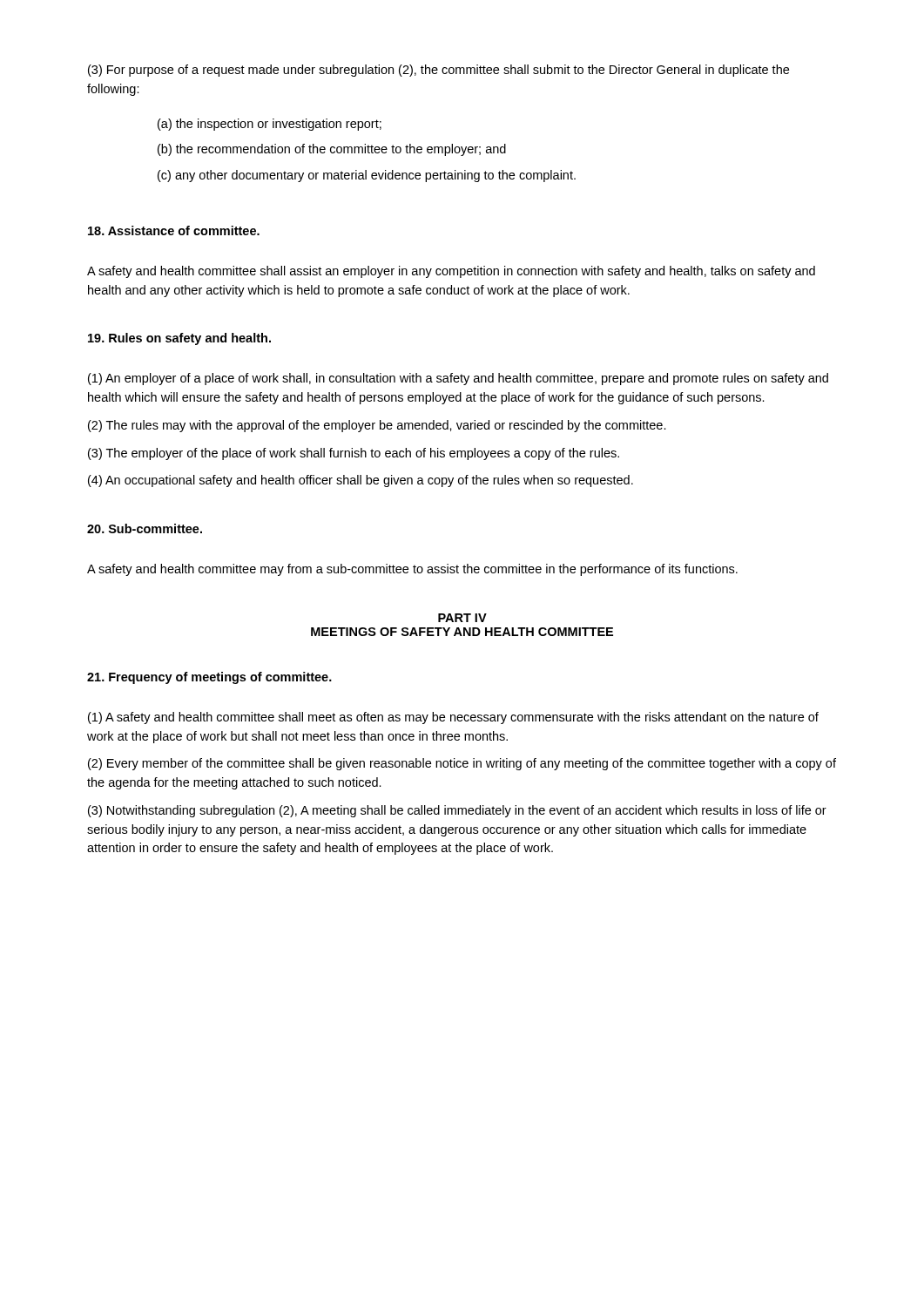Select the text block starting "(2) The rules may with the approval"
The height and width of the screenshot is (1307, 924).
click(377, 425)
